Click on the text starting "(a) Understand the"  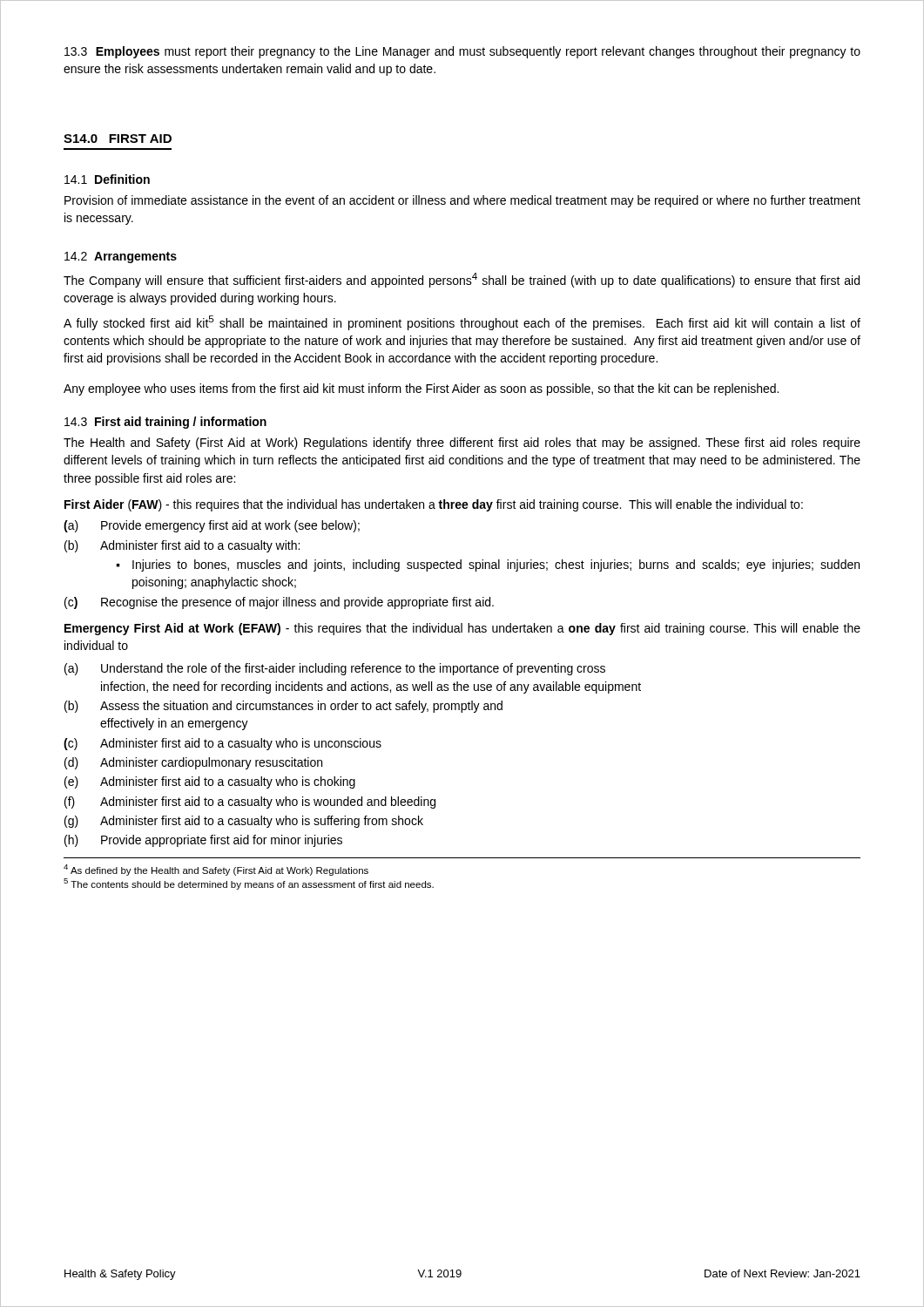462,678
